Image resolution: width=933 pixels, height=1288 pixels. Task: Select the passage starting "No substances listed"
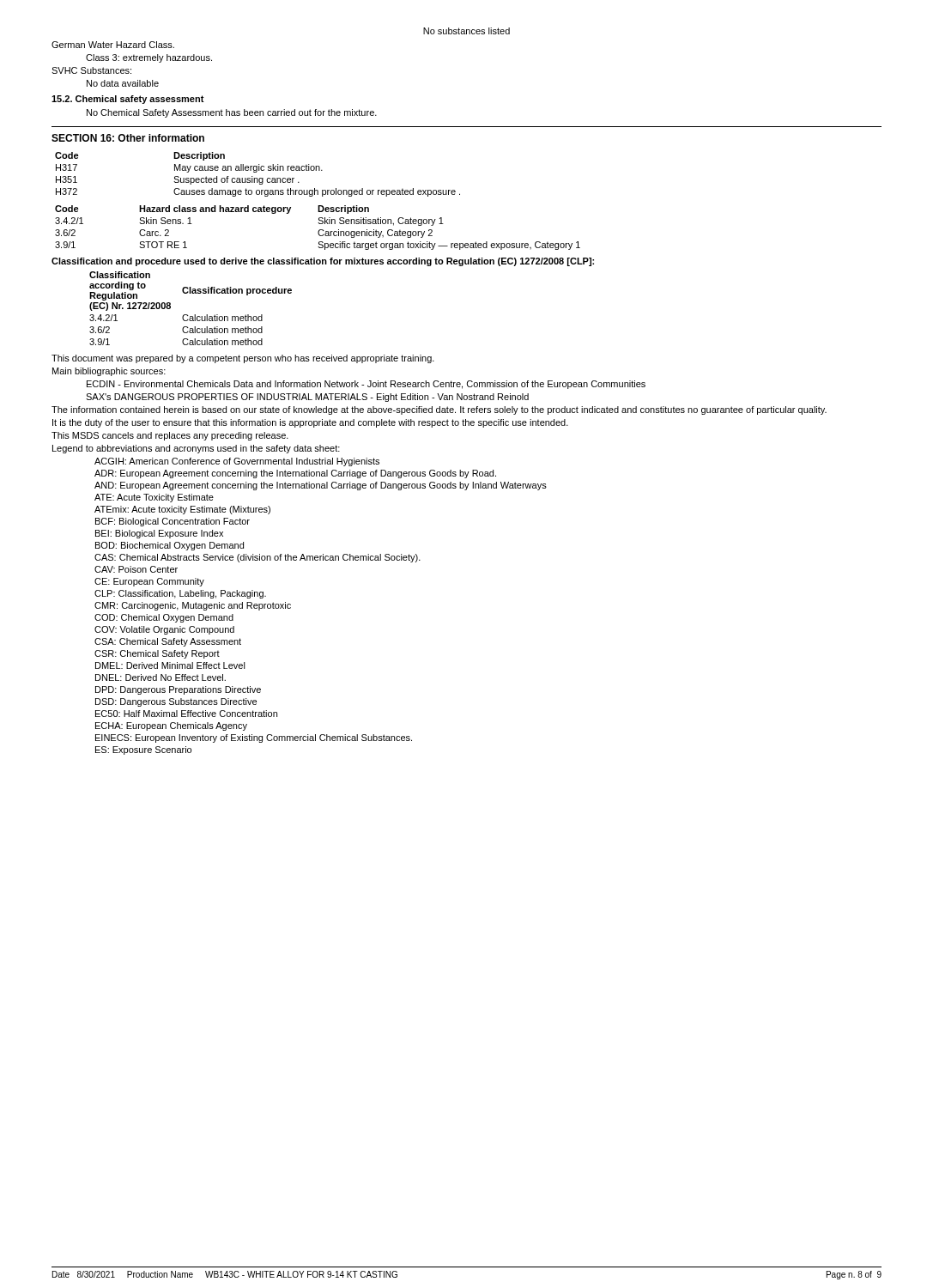point(466,31)
